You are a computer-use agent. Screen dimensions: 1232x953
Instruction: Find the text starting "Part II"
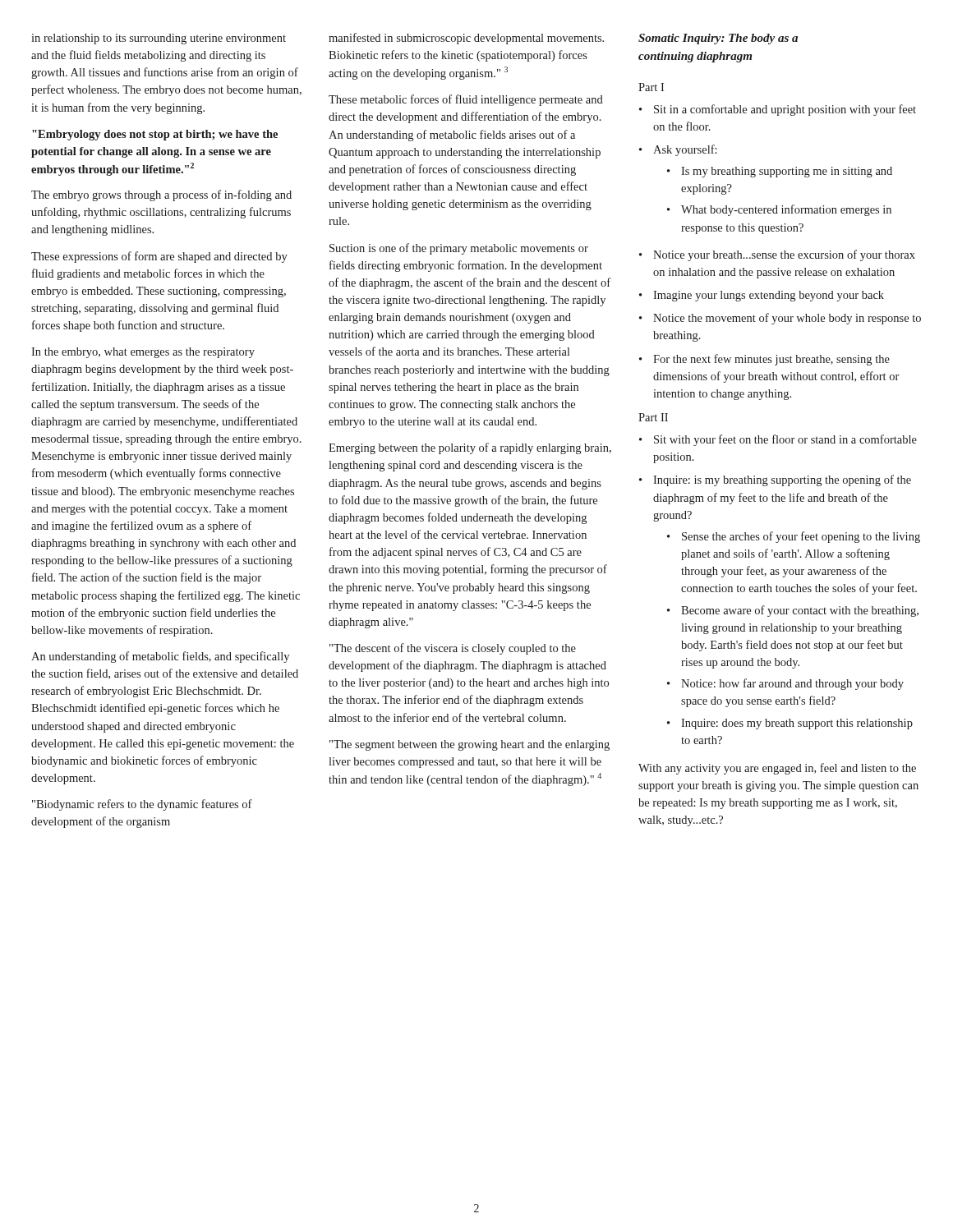pyautogui.click(x=653, y=417)
